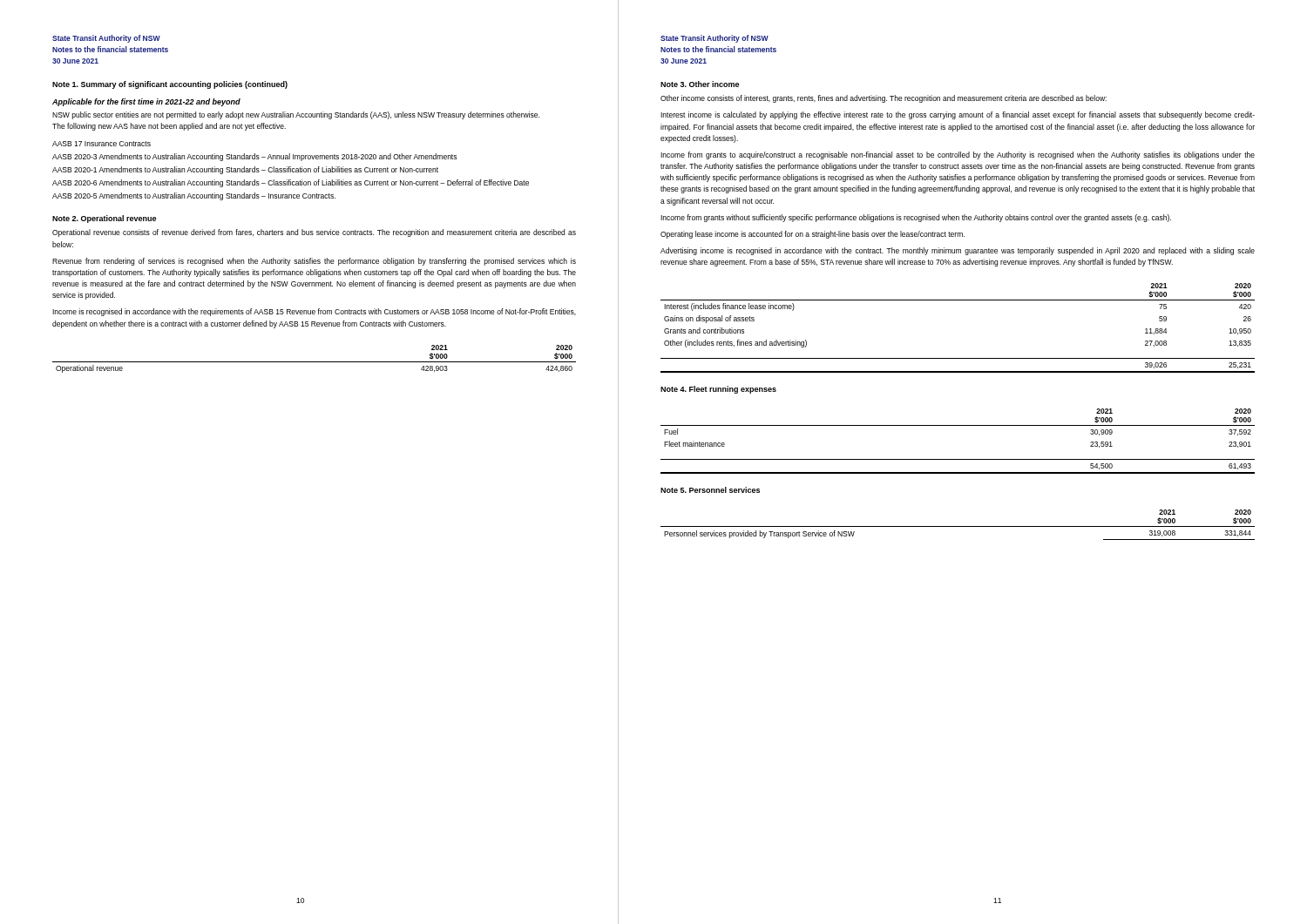Select the table that reads "Grants and contributions"

[x=958, y=327]
